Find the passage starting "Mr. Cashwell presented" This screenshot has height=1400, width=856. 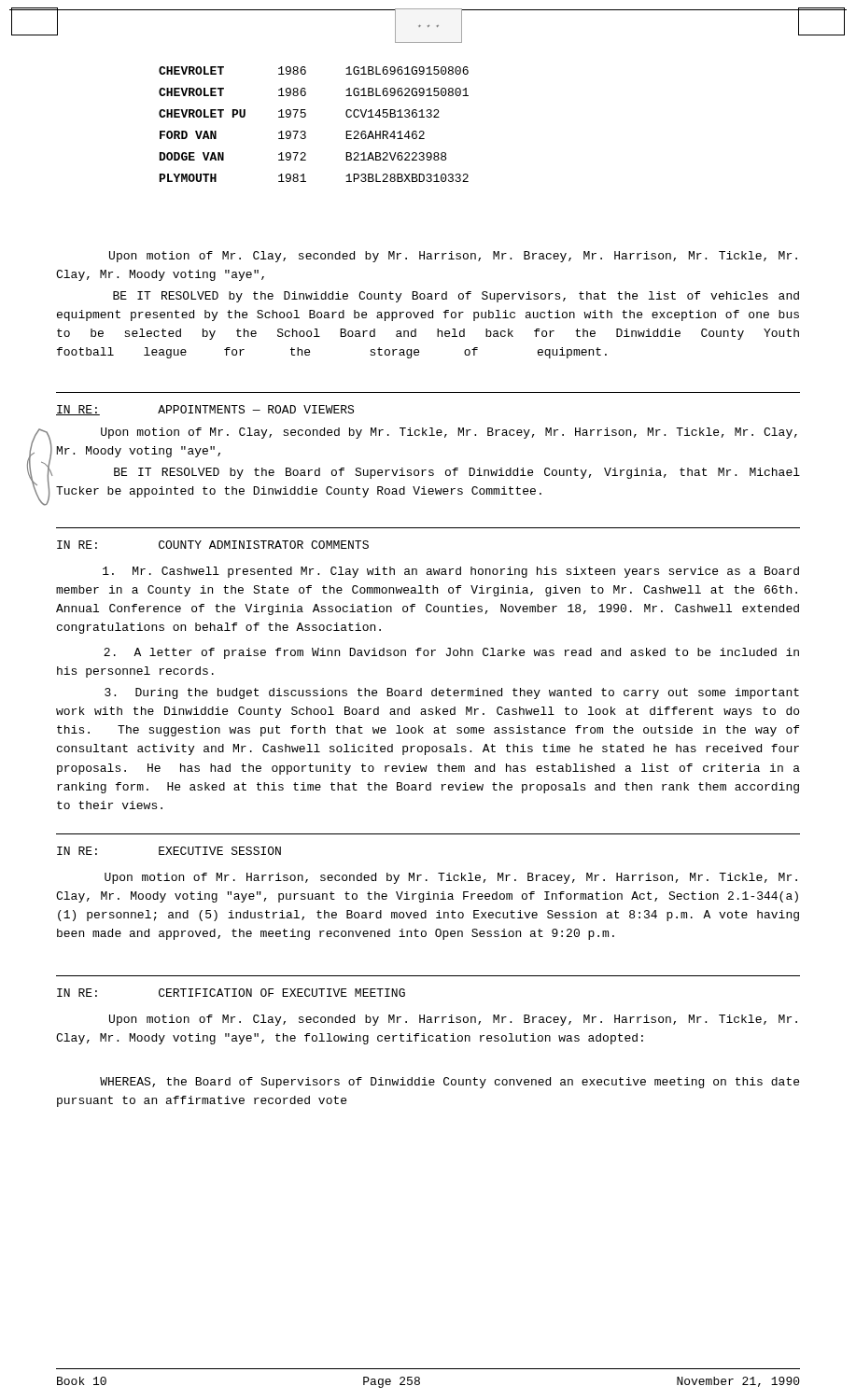(428, 600)
